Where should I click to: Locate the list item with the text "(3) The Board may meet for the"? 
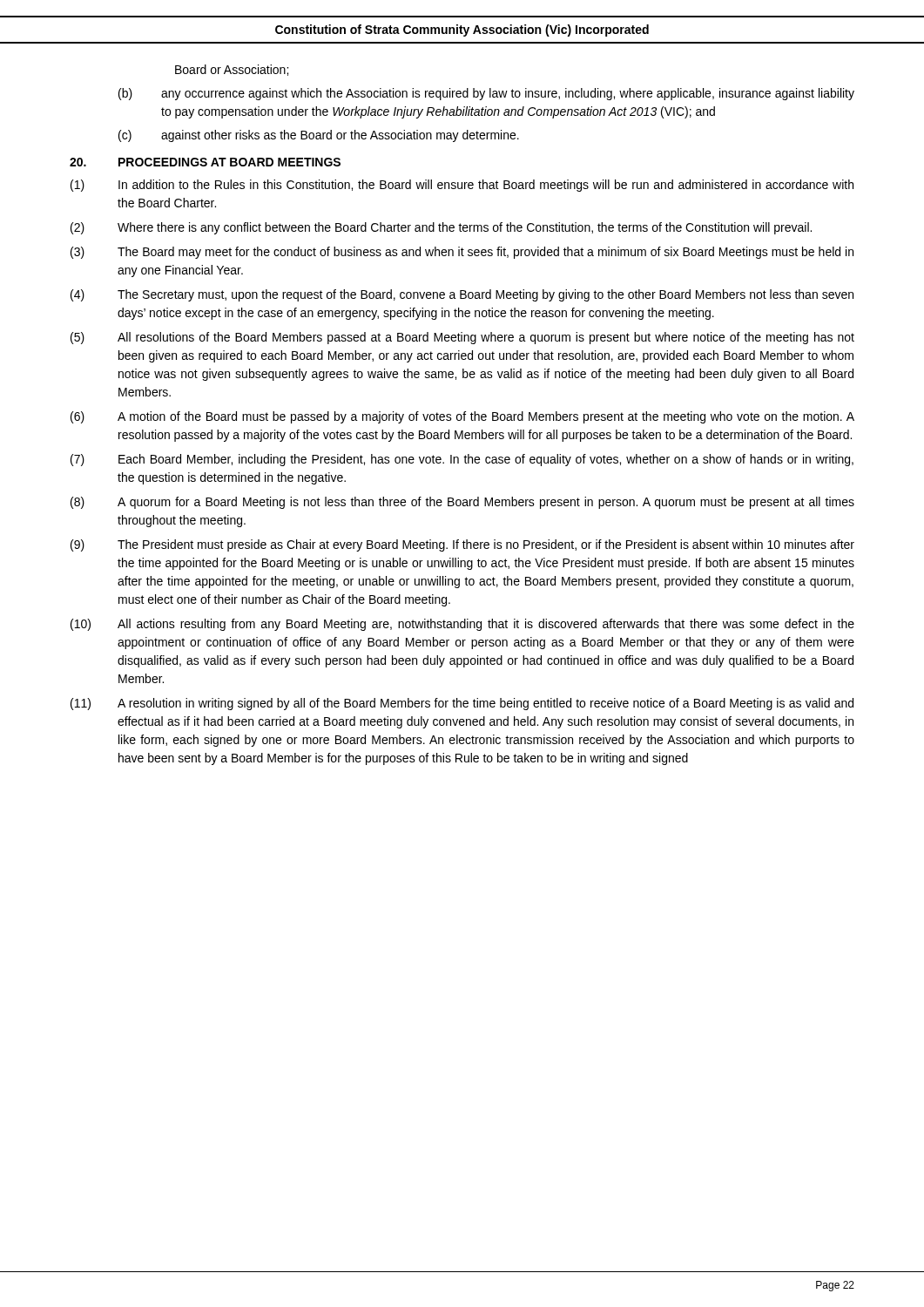[x=462, y=261]
